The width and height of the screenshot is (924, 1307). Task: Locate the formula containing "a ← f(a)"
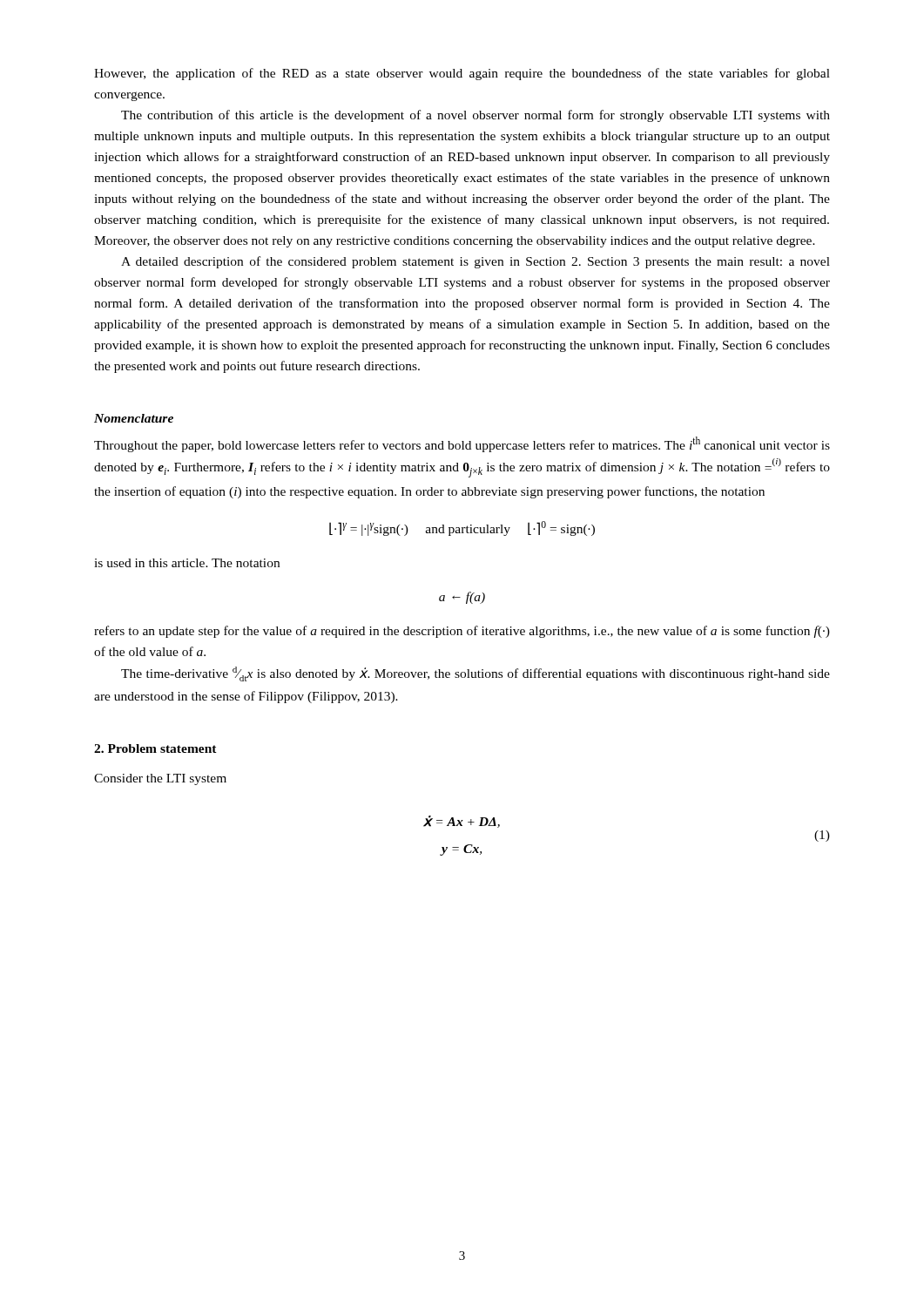pos(462,596)
